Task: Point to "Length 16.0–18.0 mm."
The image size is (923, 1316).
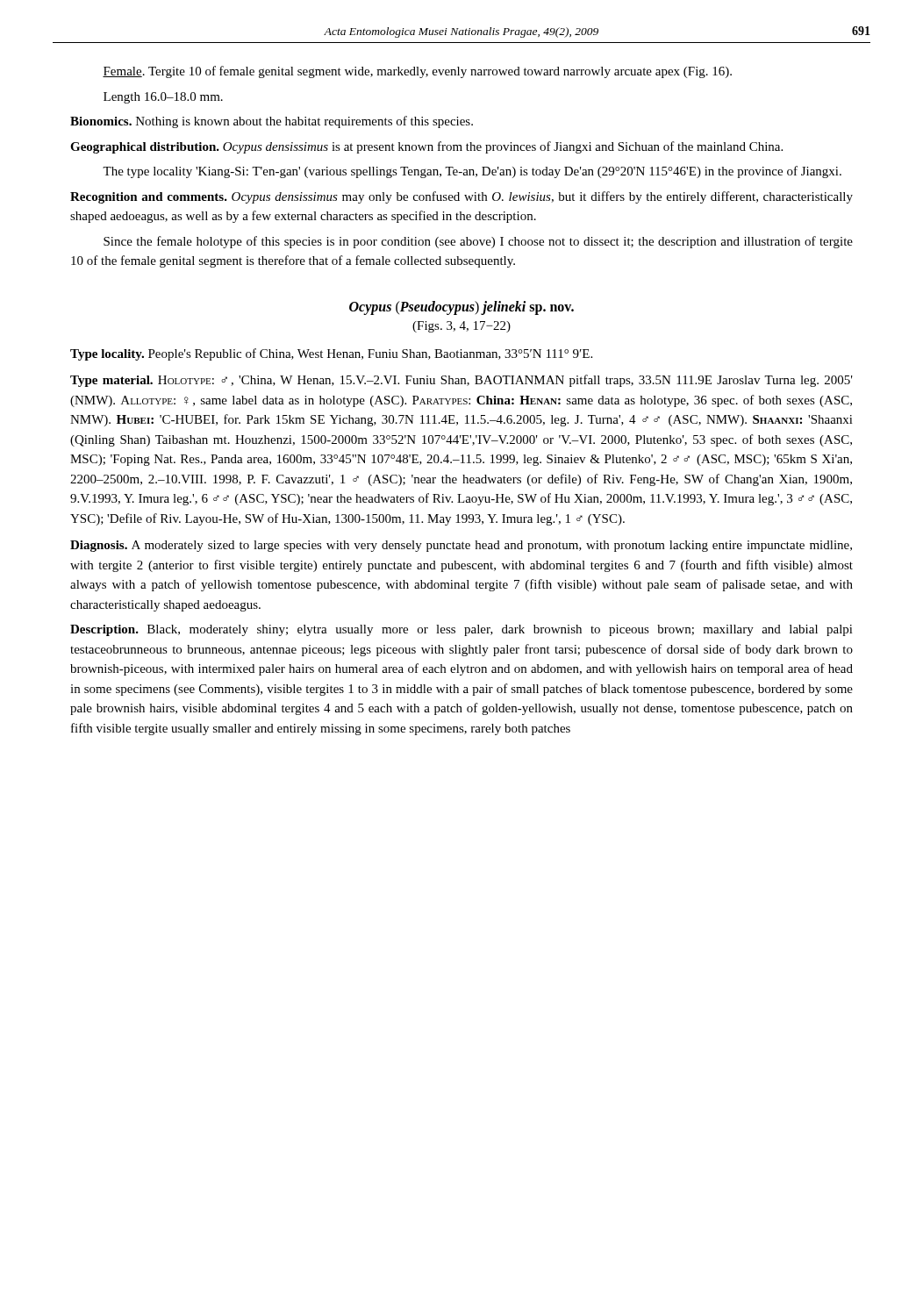Action: pos(163,98)
